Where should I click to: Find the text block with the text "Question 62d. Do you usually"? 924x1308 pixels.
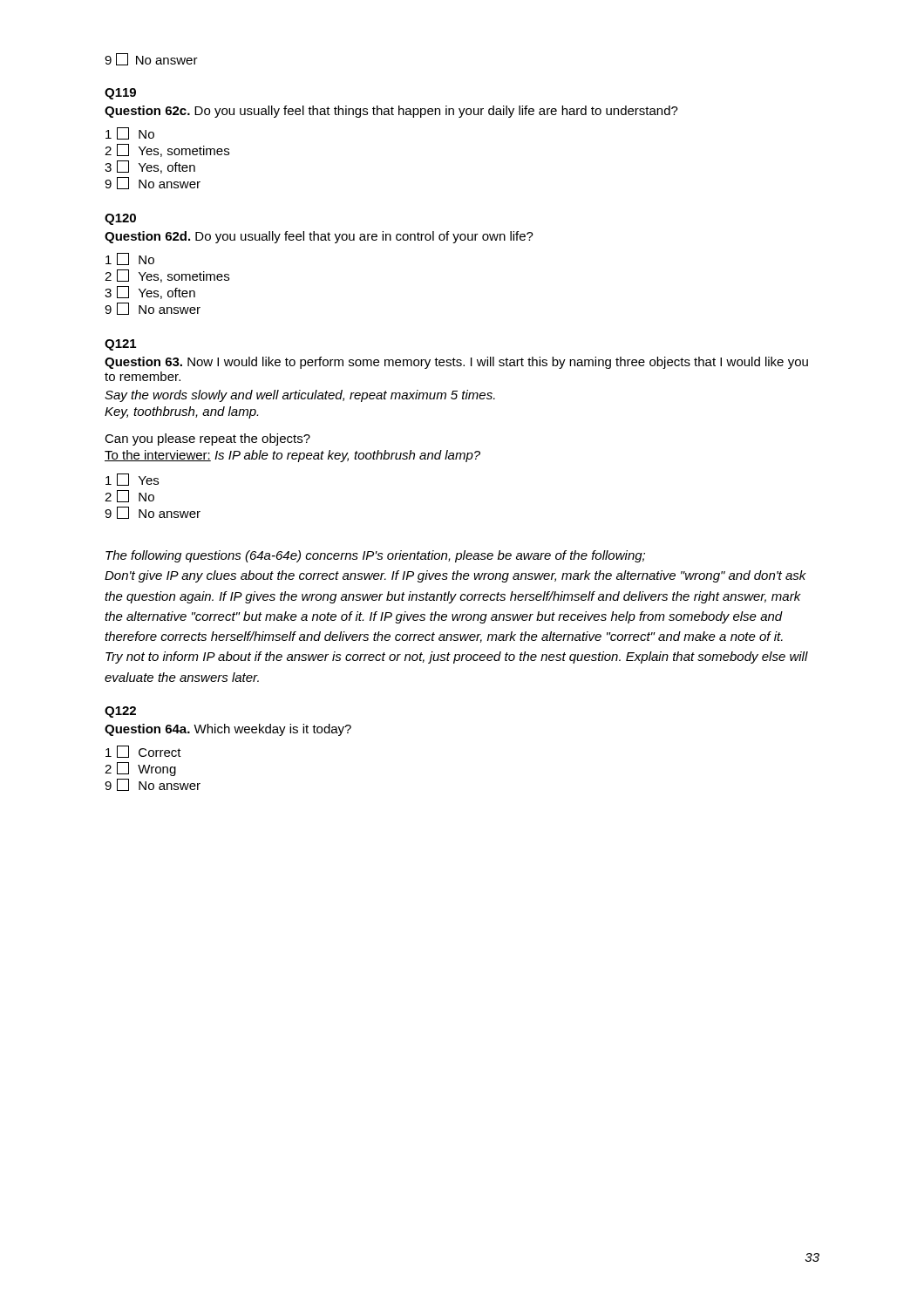[319, 236]
